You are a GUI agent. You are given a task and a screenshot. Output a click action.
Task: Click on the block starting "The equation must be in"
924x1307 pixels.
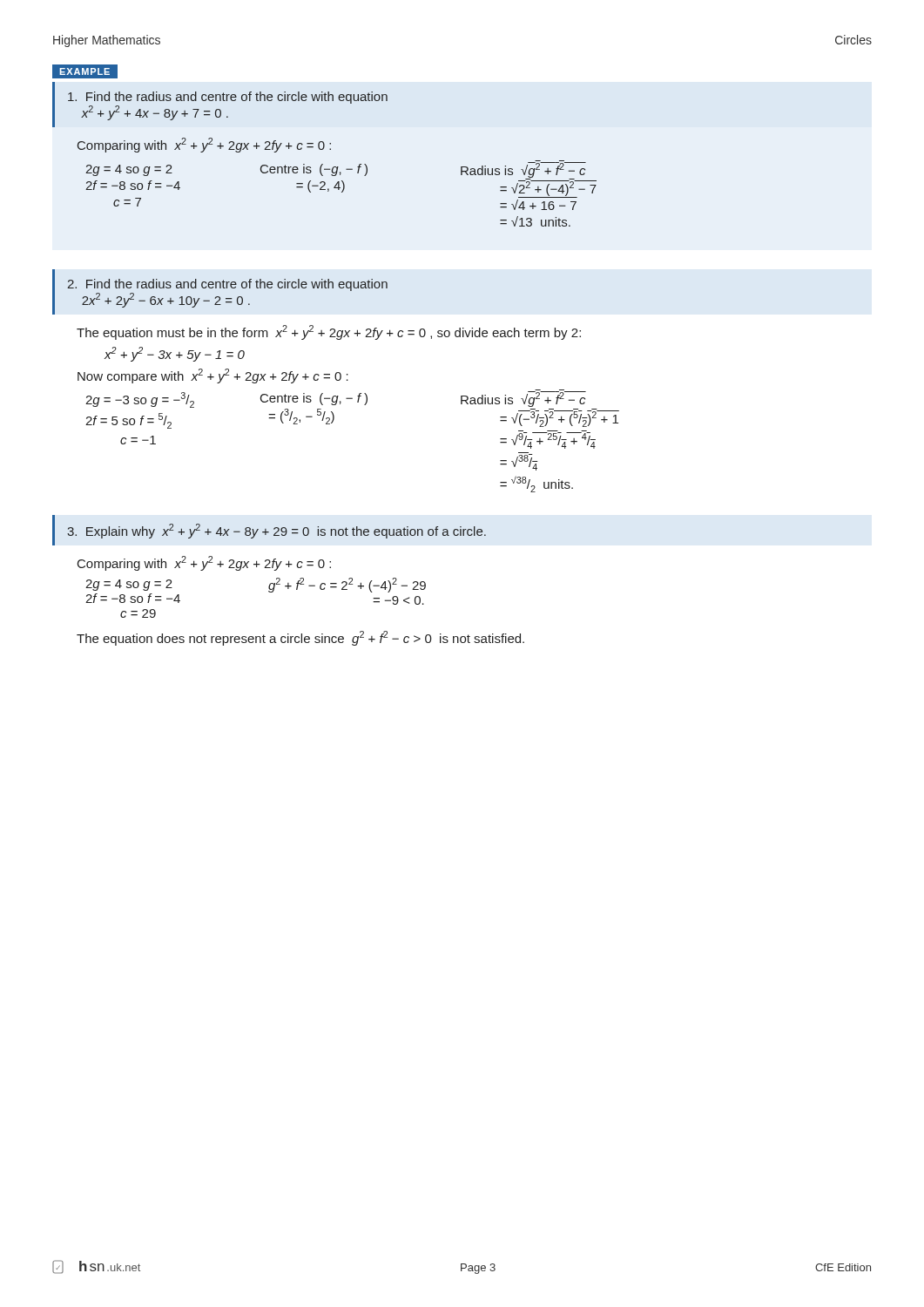(x=470, y=409)
